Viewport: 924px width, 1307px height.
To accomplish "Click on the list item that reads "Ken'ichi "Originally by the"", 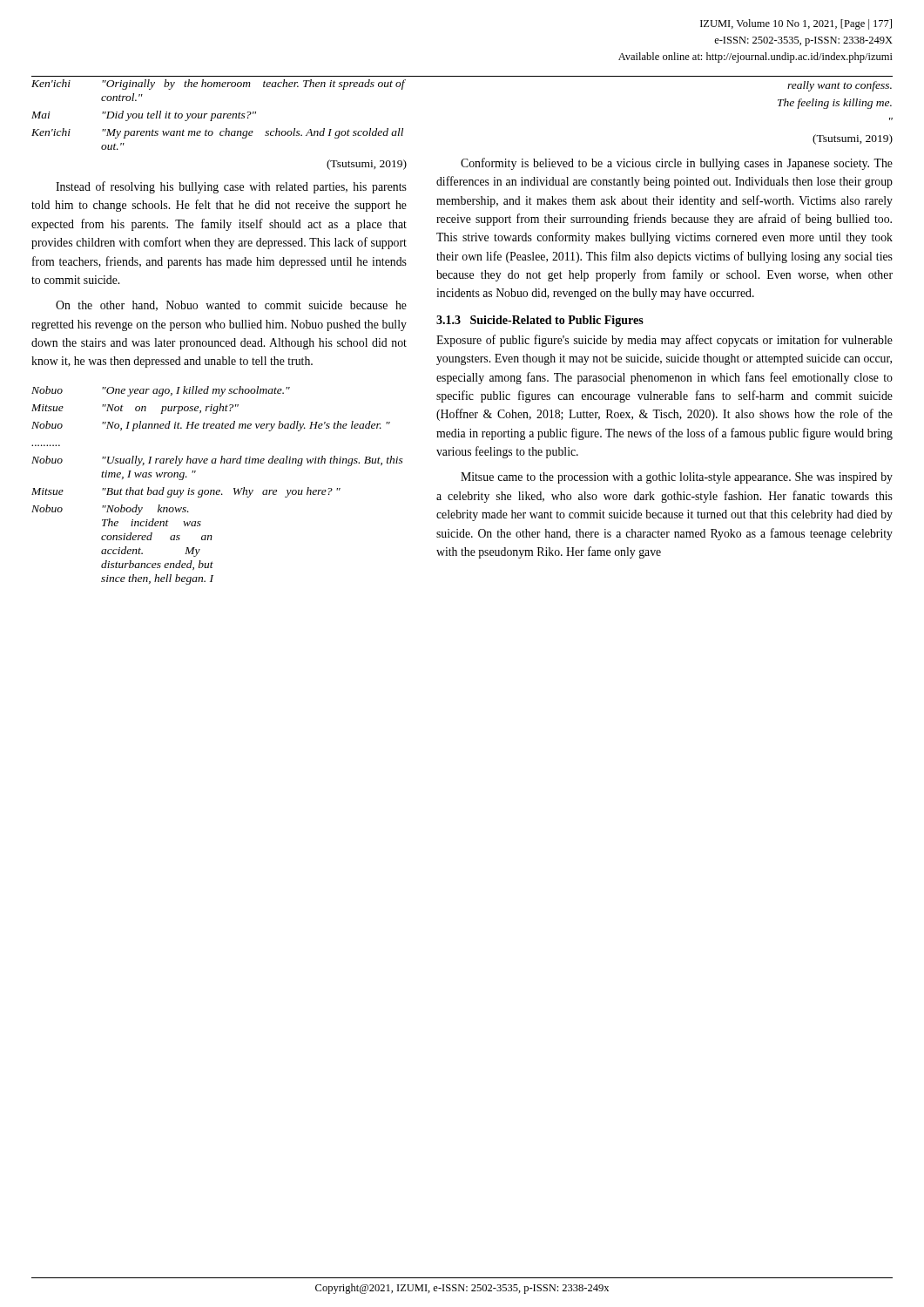I will pos(219,91).
